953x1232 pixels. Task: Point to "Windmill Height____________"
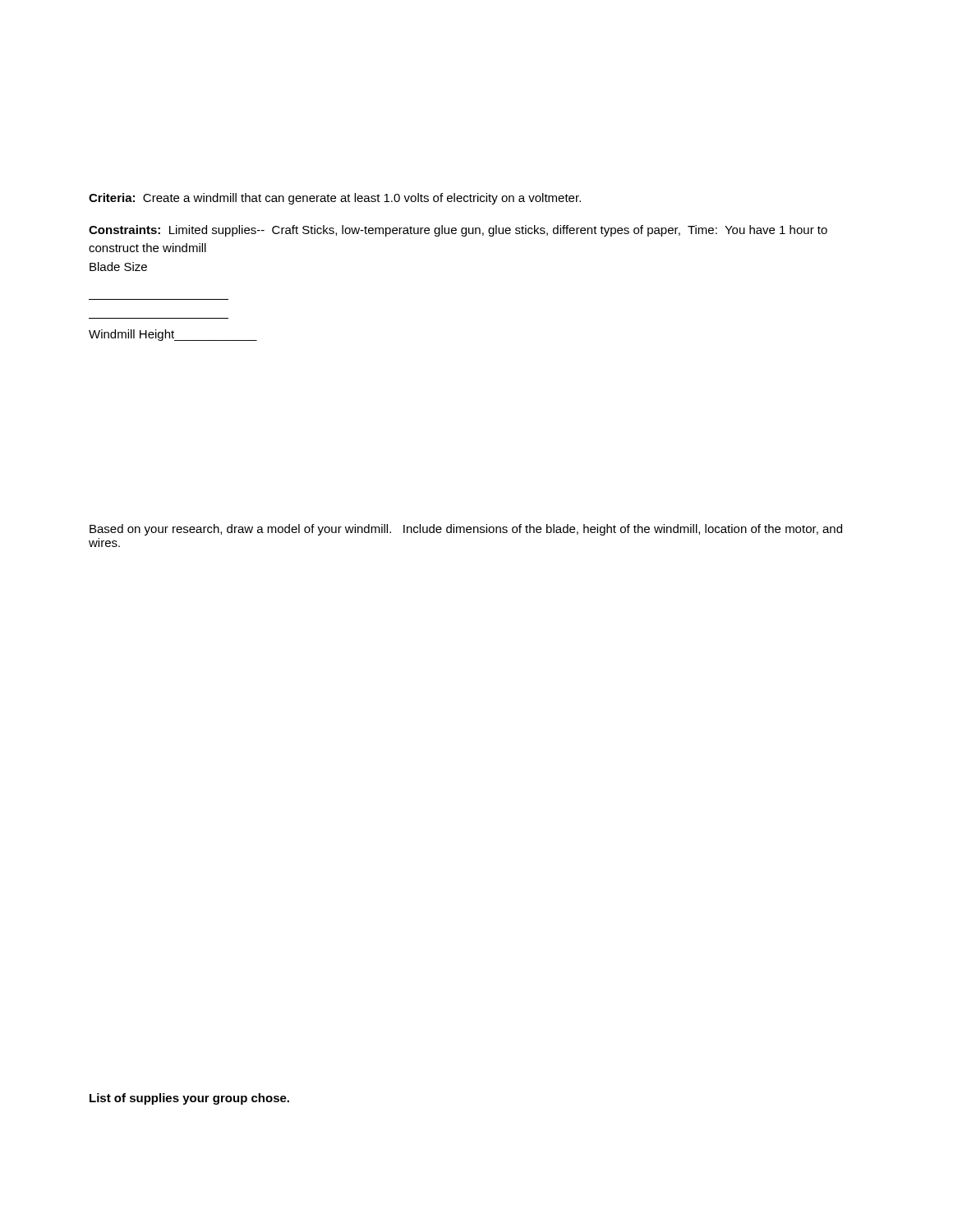pos(173,334)
